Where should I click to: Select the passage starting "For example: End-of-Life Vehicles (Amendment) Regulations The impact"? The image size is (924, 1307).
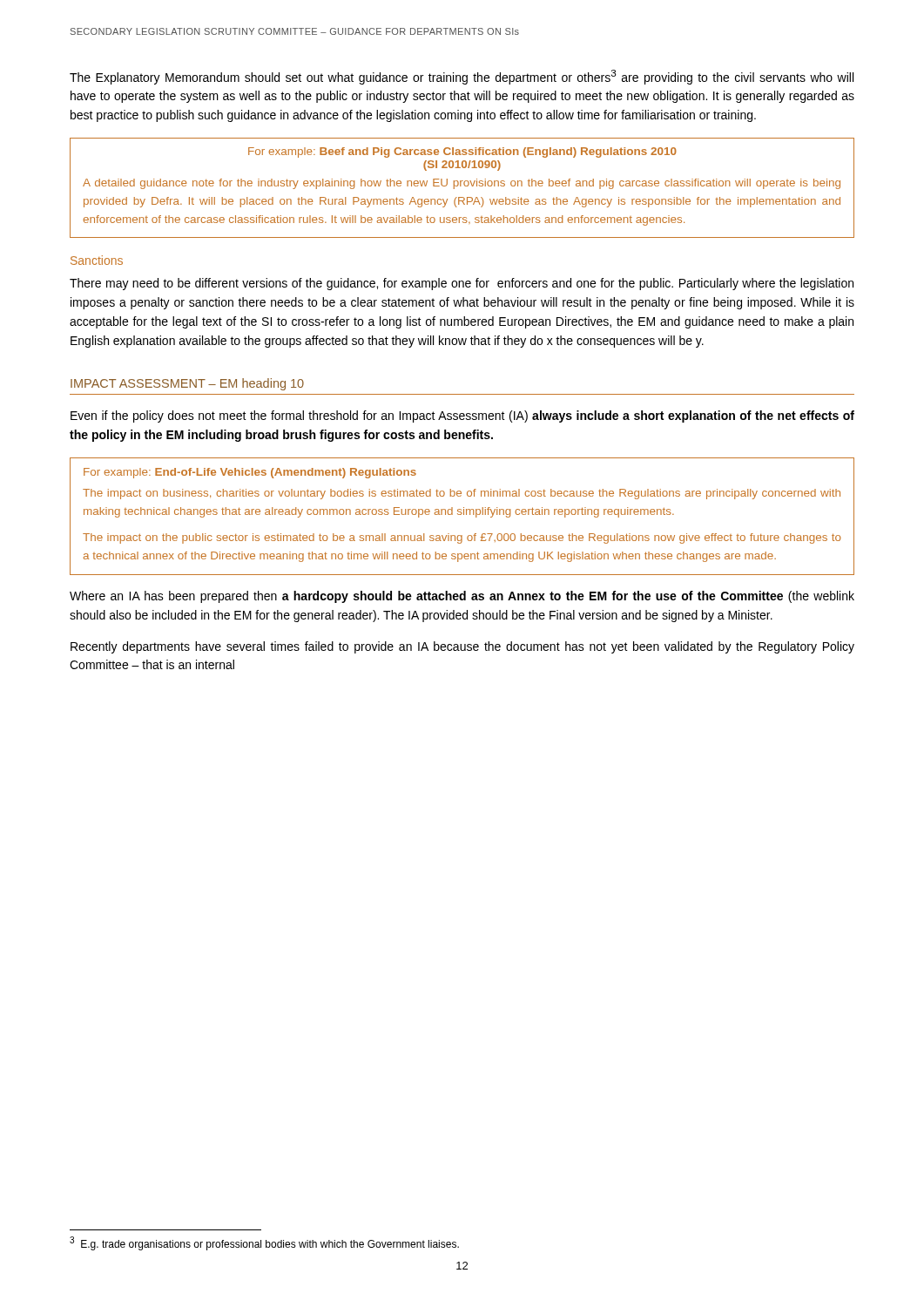462,516
